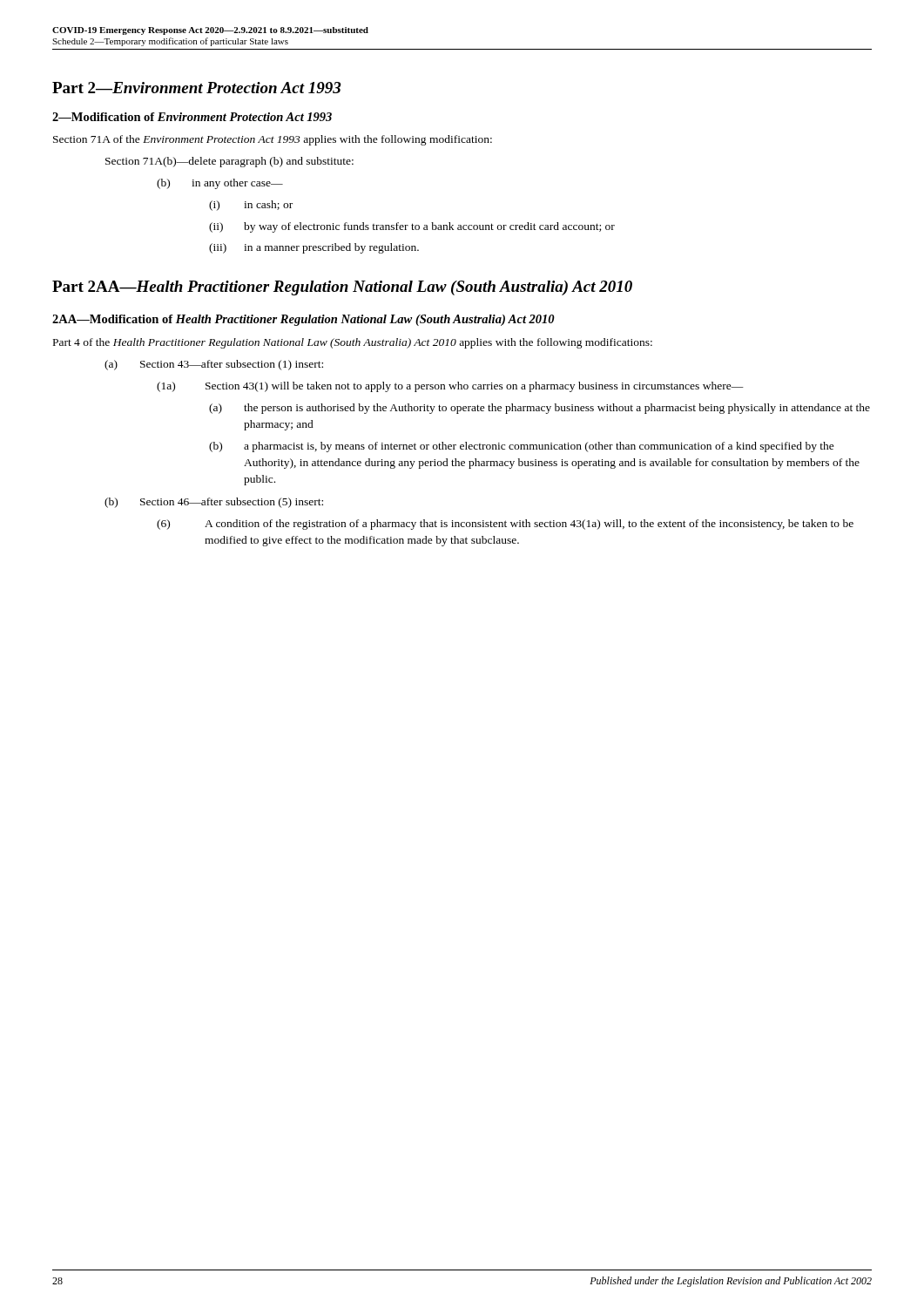Locate the block starting "Part 2—Environment Protection Act 1993"
Screen dimensions: 1307x924
click(197, 88)
